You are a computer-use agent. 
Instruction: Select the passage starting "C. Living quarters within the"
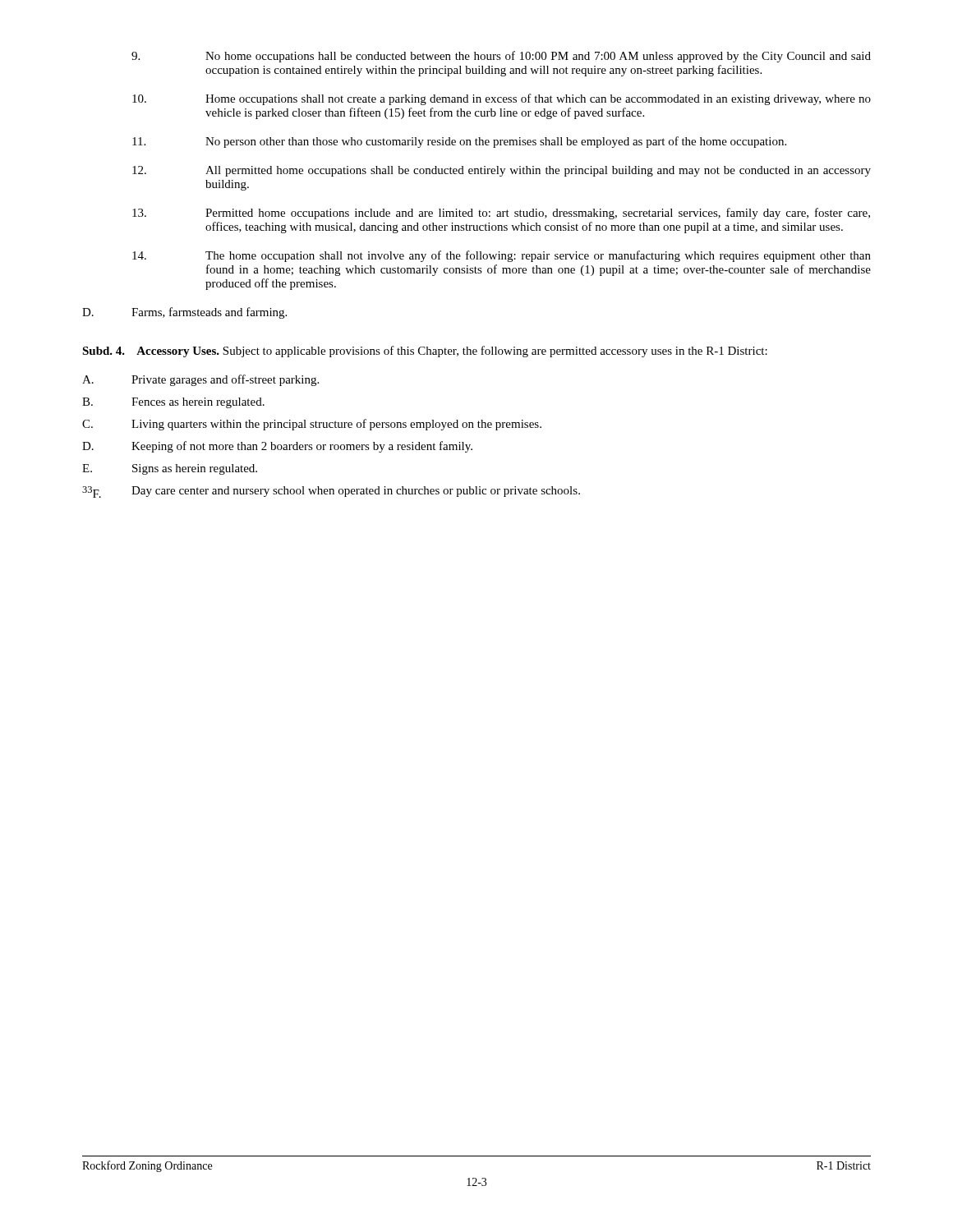pos(476,424)
